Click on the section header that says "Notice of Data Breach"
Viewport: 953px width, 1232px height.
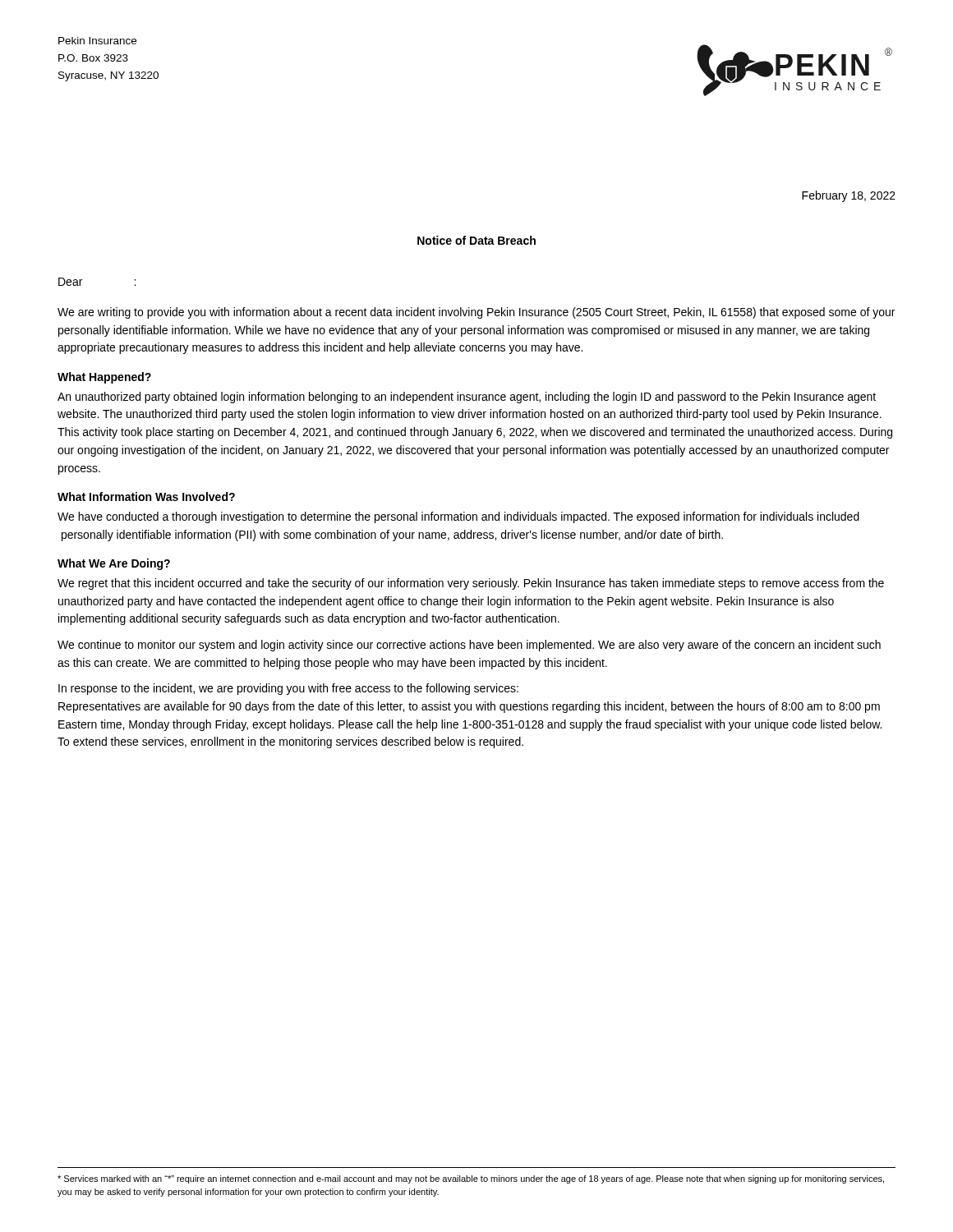(476, 241)
